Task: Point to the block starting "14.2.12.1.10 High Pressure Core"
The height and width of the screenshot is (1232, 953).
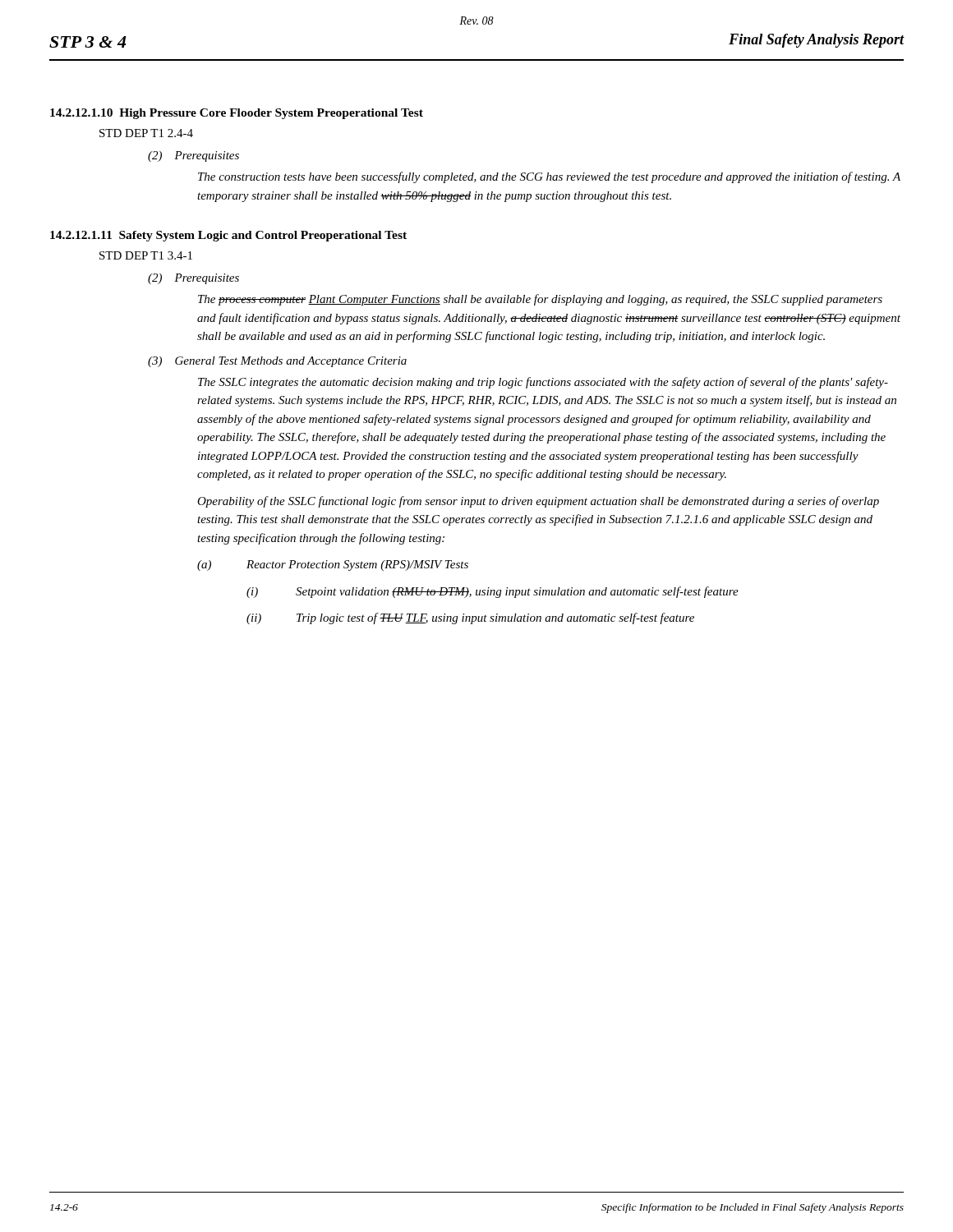Action: 236,112
